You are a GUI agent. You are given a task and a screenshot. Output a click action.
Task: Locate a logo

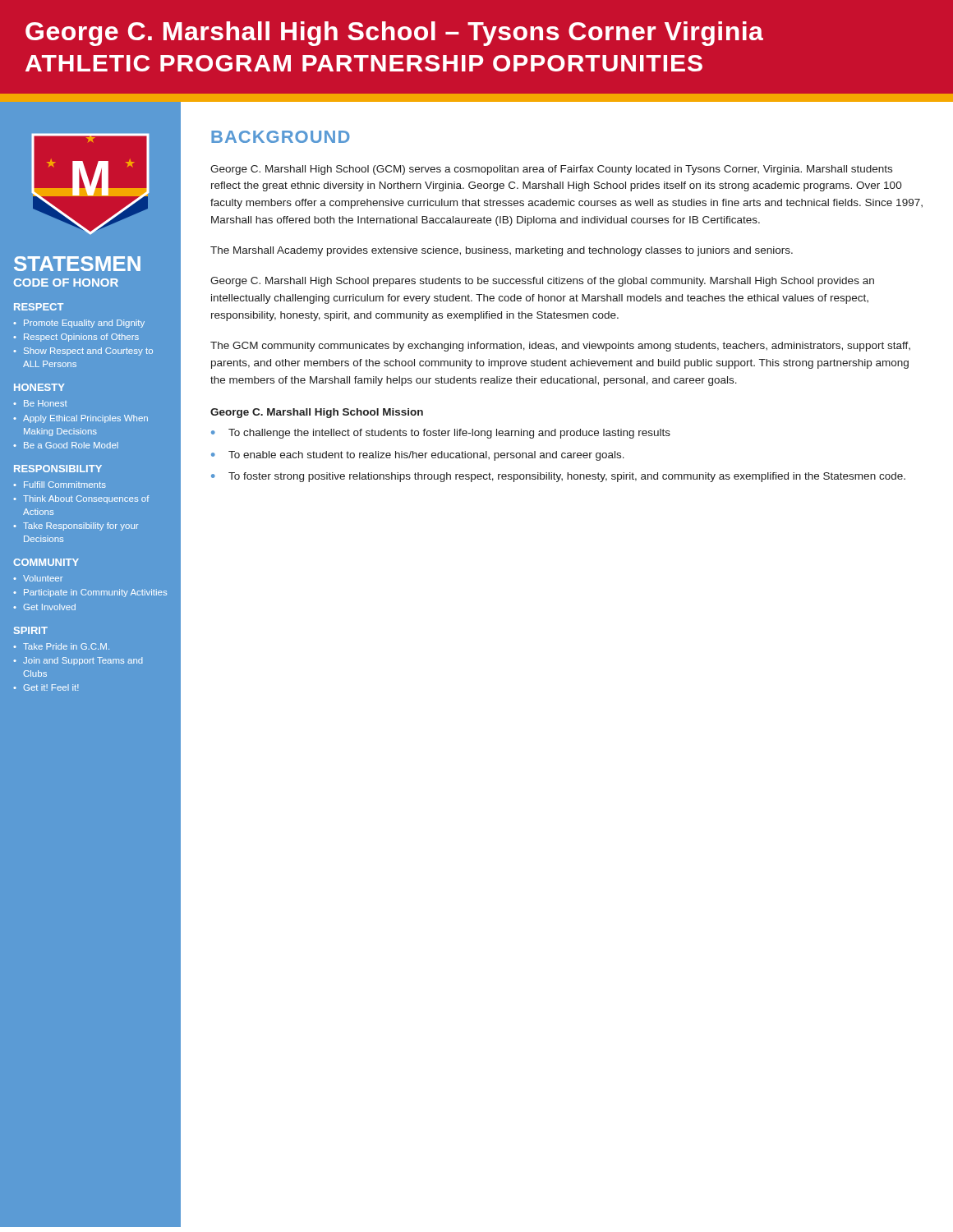90,179
